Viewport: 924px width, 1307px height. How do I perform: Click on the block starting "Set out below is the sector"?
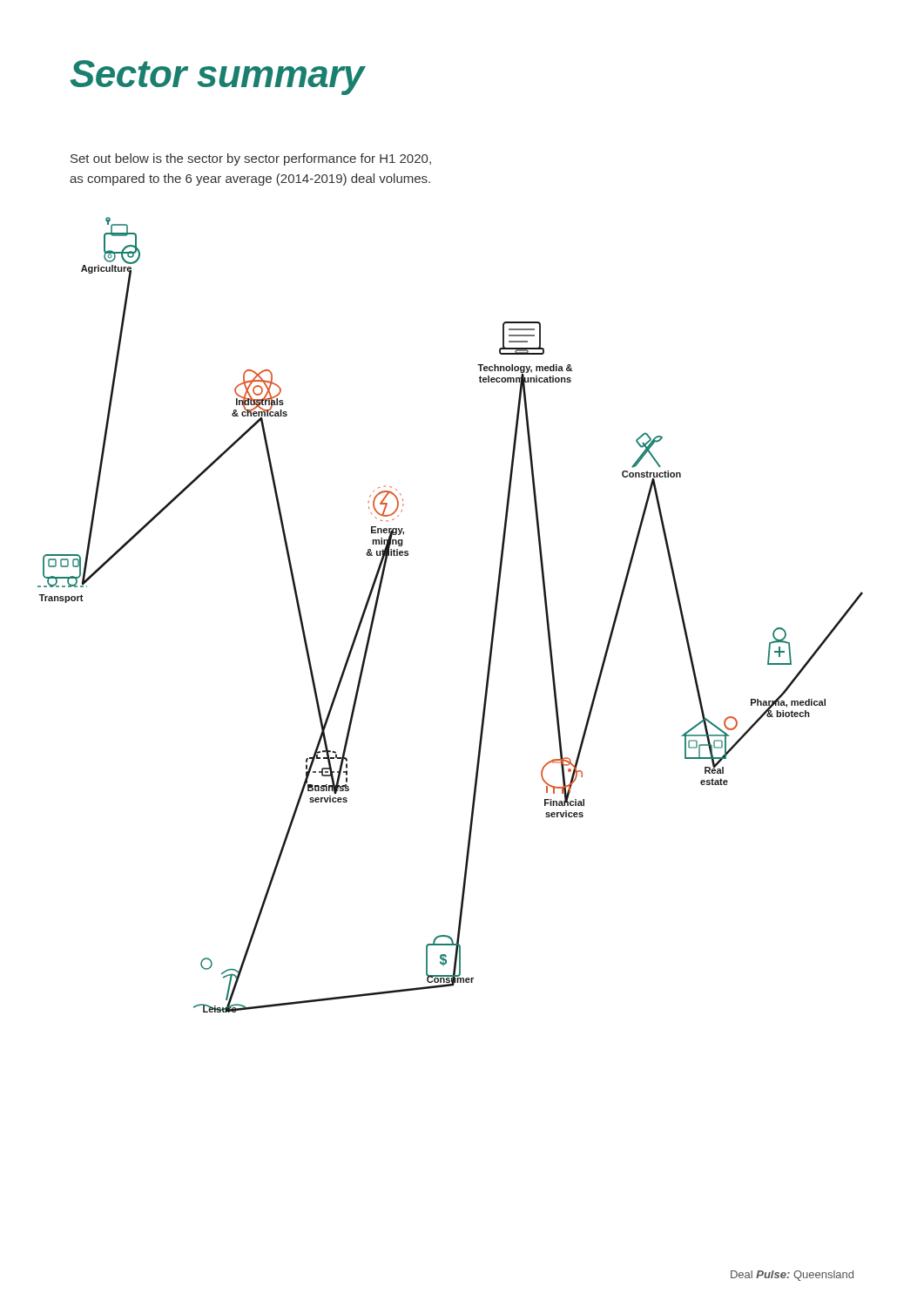[251, 168]
